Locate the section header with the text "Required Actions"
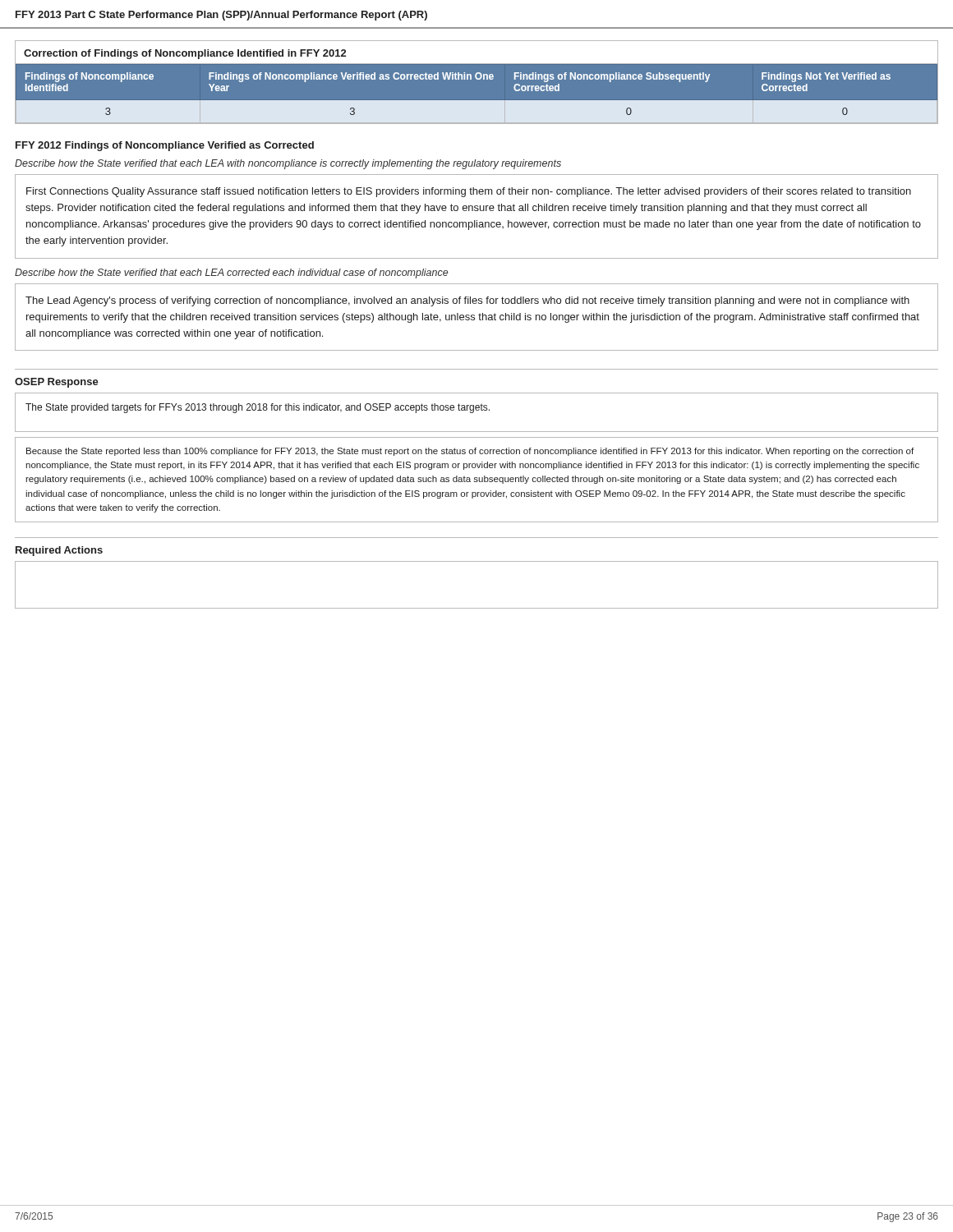This screenshot has width=953, height=1232. pos(59,550)
